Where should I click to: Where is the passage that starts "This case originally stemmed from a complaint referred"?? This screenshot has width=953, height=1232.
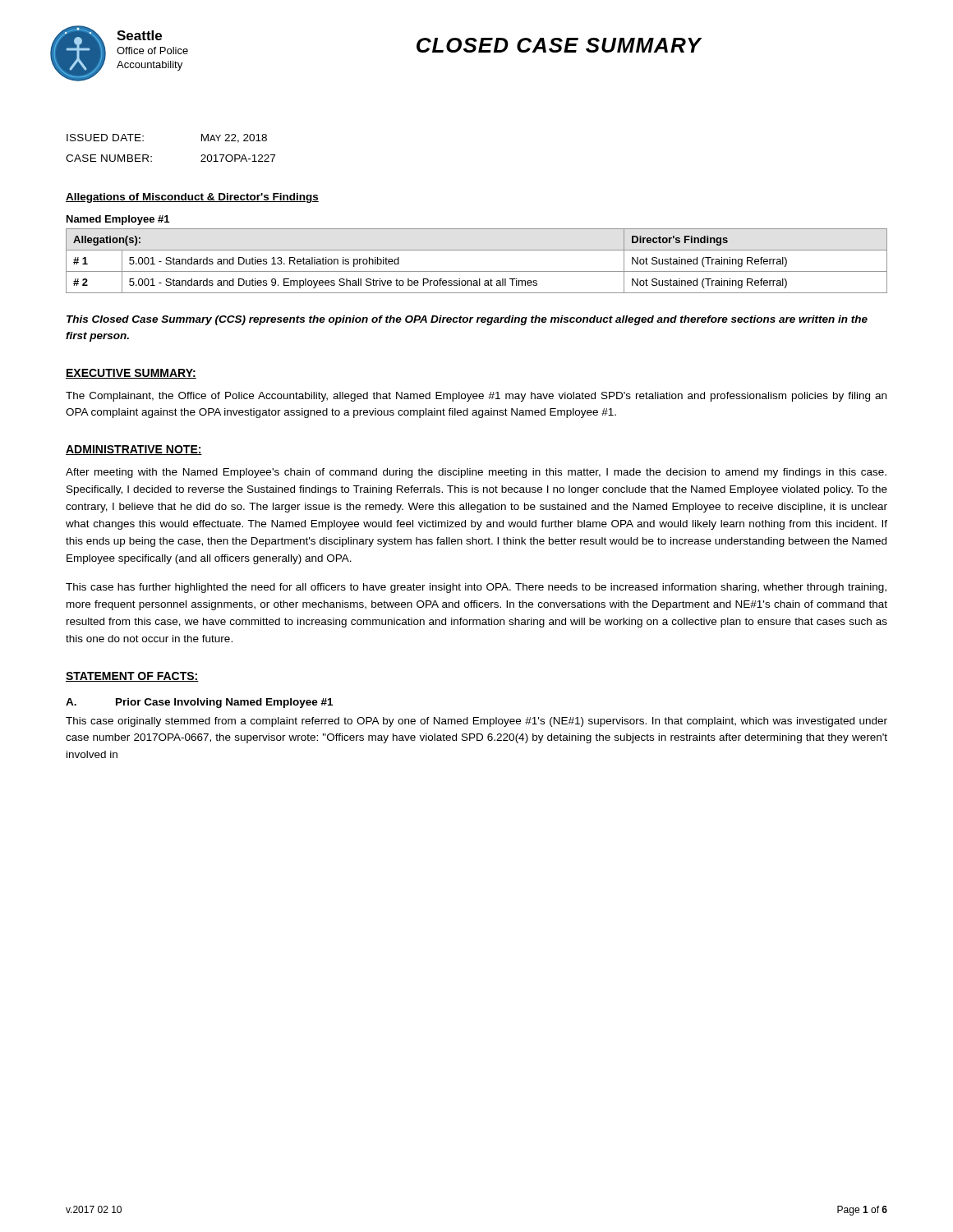[x=476, y=738]
